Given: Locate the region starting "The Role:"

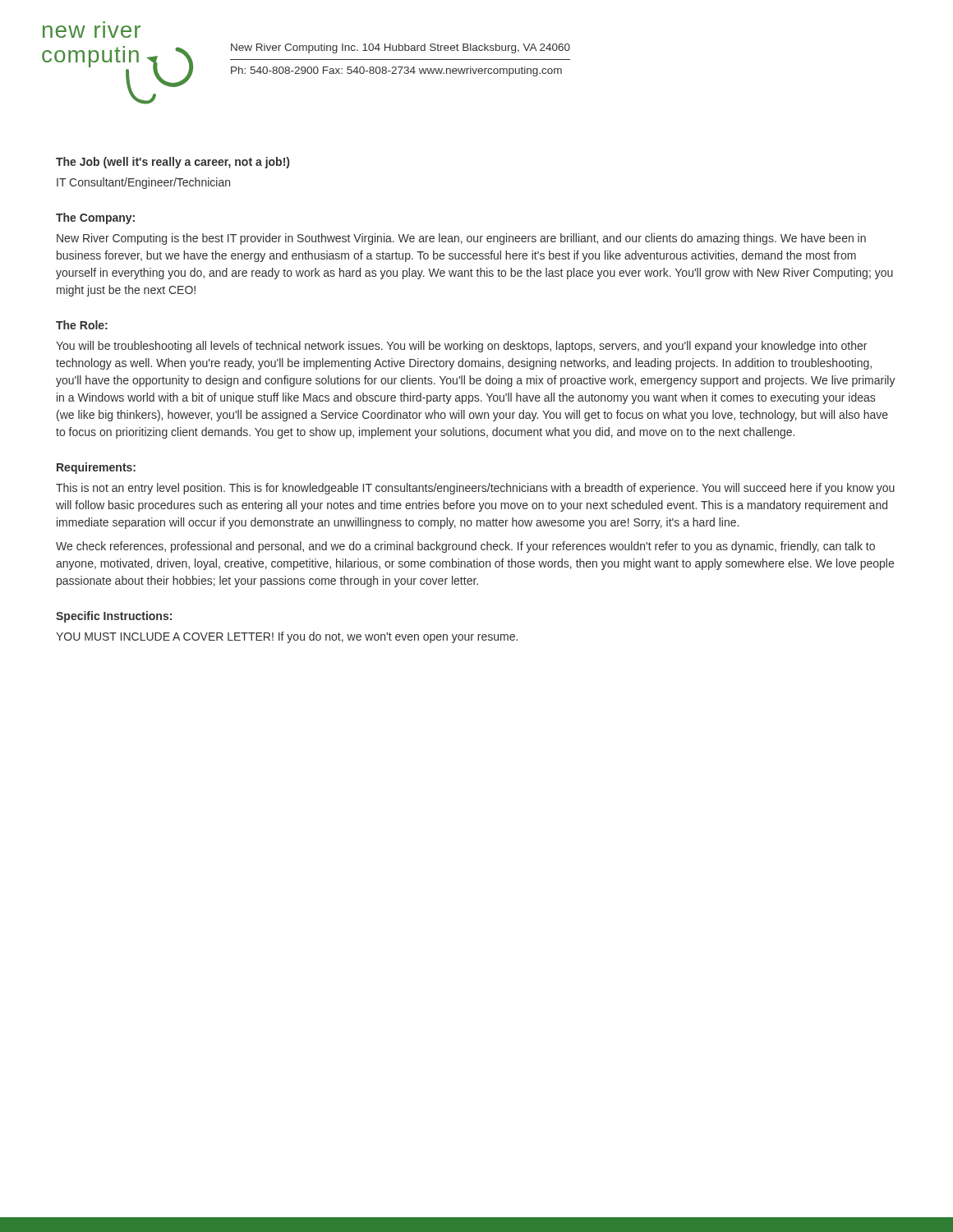Looking at the screenshot, I should [x=82, y=325].
